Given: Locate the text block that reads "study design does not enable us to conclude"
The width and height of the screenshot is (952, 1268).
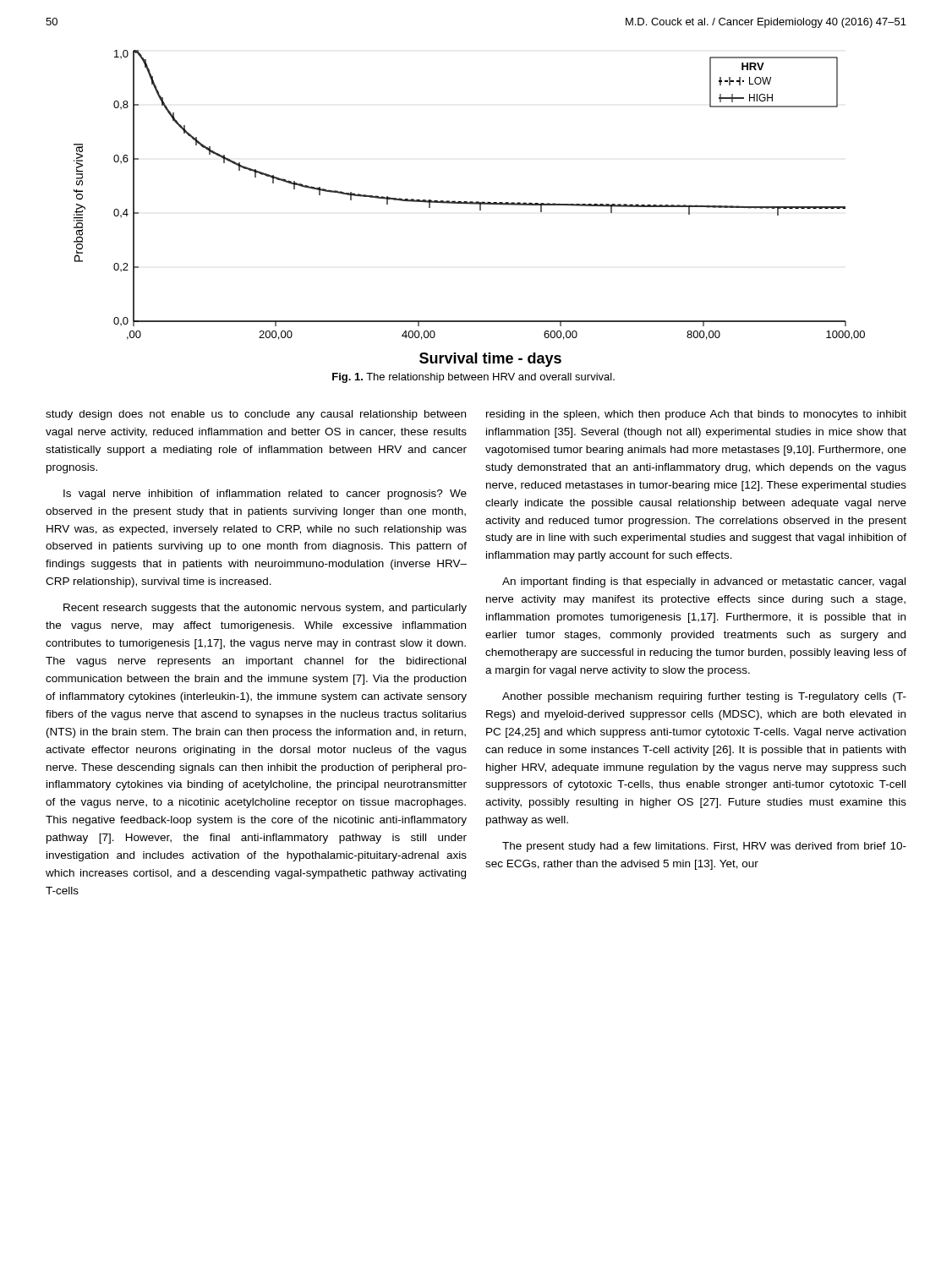Looking at the screenshot, I should [256, 653].
